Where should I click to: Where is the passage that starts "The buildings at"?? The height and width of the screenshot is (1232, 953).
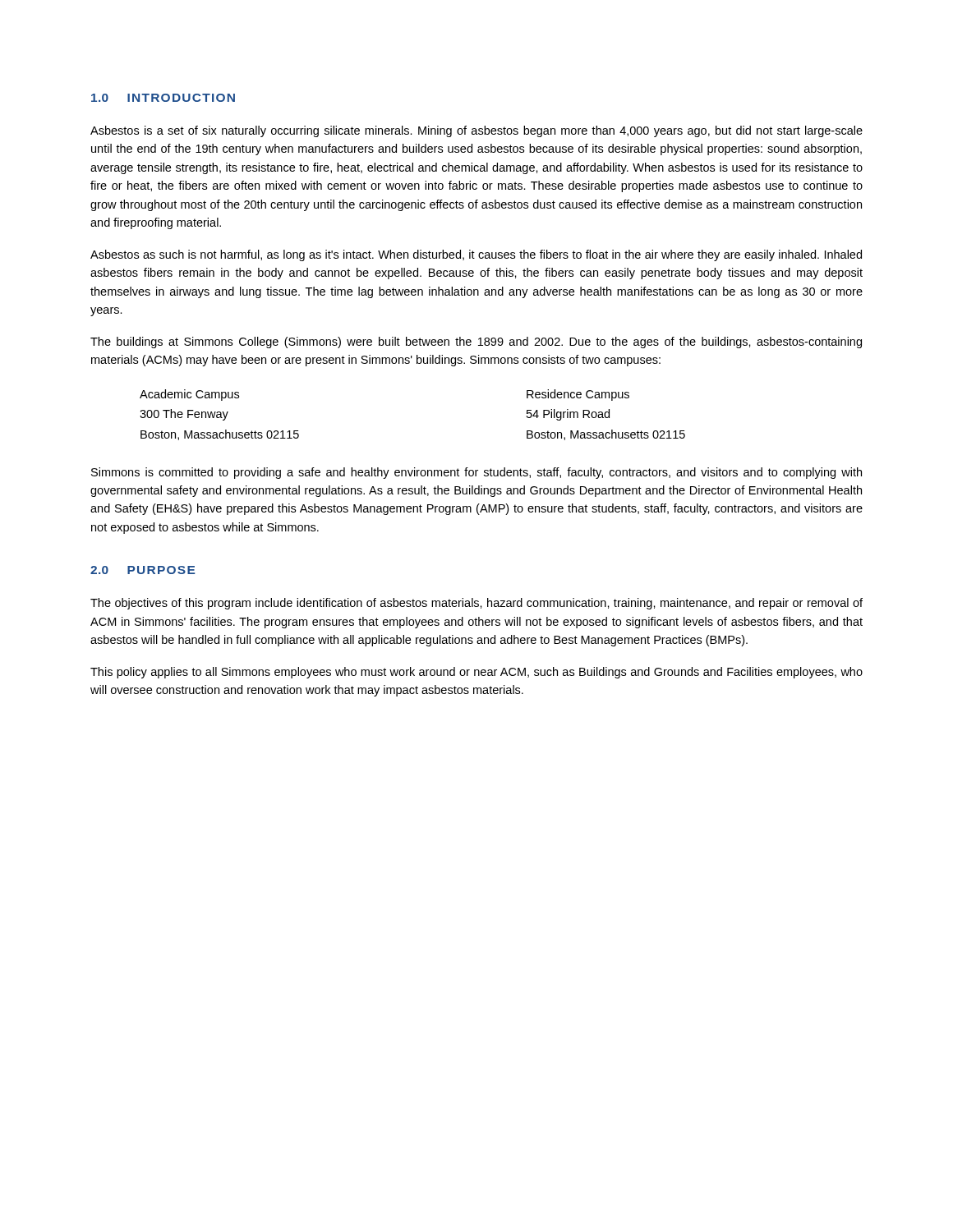pos(476,351)
